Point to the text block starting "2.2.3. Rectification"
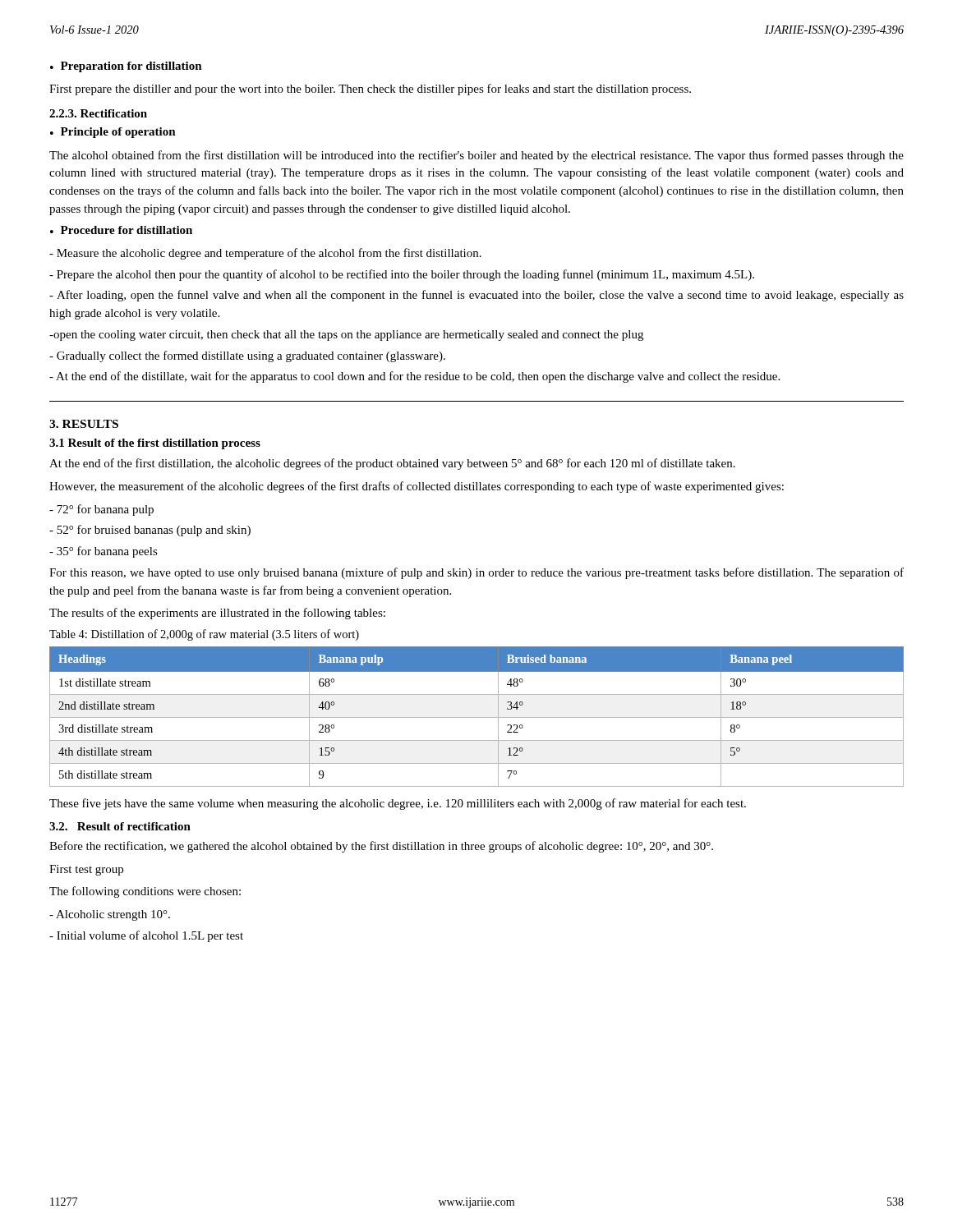Image resolution: width=953 pixels, height=1232 pixels. pos(98,113)
